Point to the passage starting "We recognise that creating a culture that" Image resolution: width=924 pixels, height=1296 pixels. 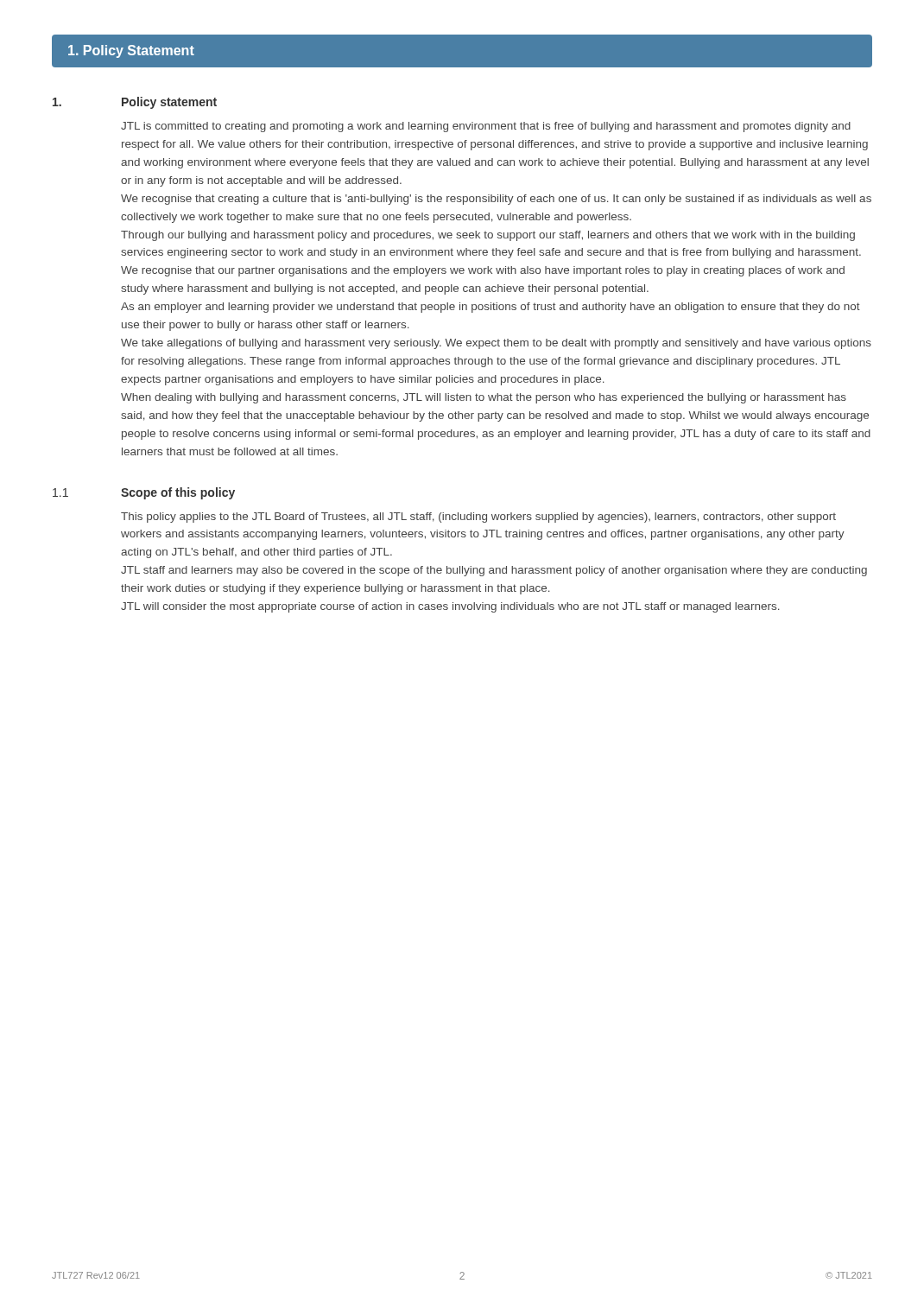[x=497, y=208]
